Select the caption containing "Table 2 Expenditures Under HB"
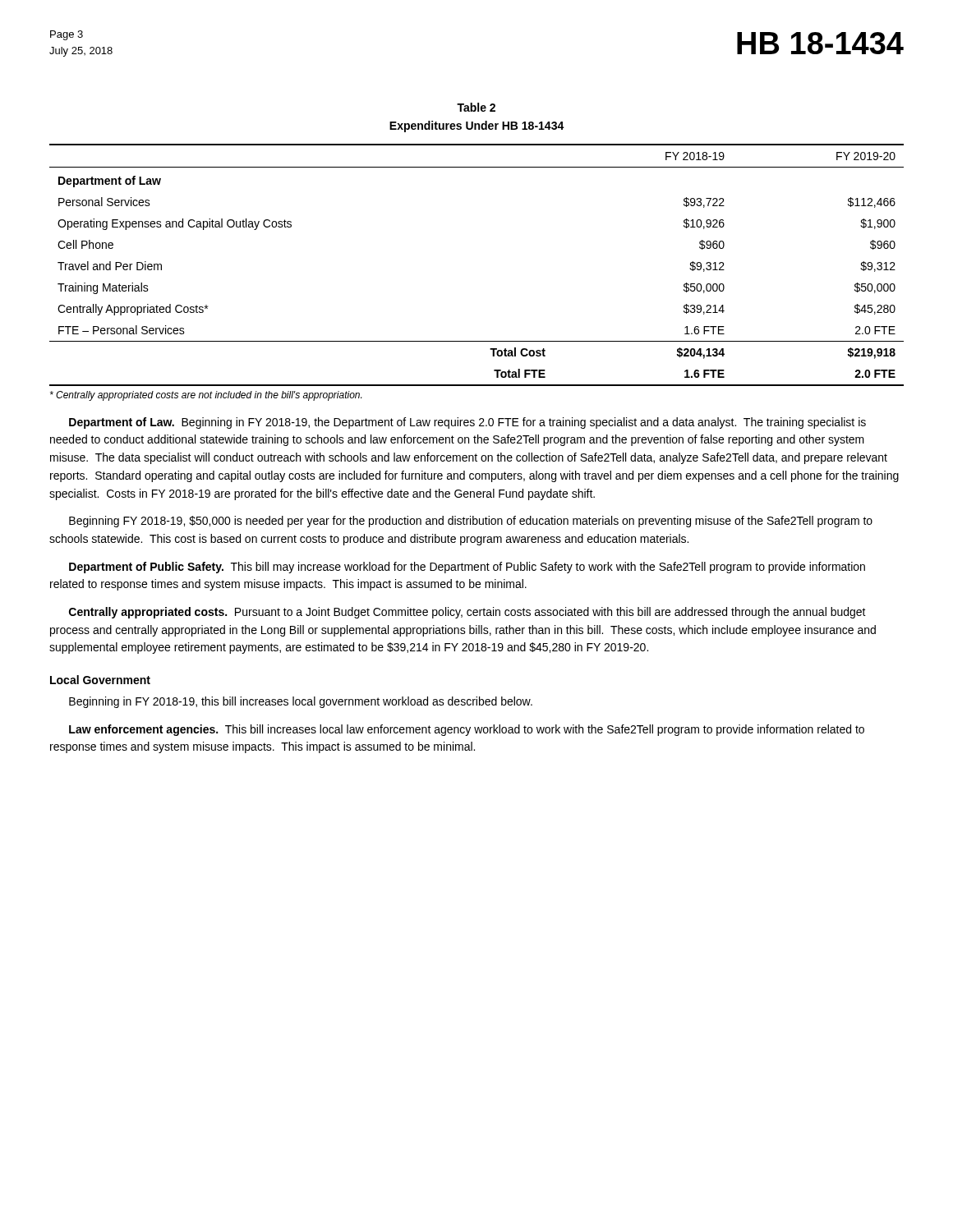953x1232 pixels. click(x=476, y=117)
